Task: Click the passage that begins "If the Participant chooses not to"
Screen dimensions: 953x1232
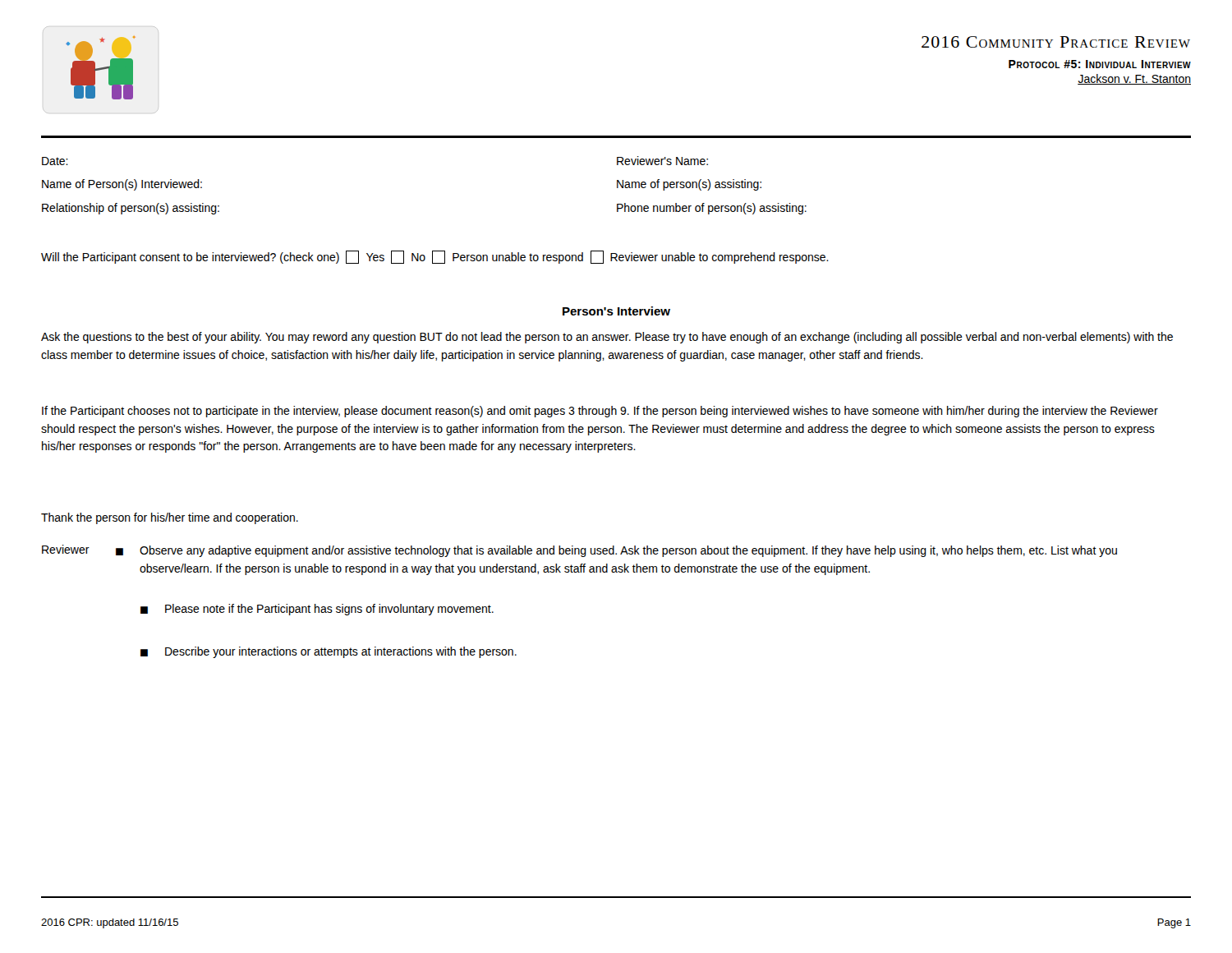Action: tap(599, 429)
